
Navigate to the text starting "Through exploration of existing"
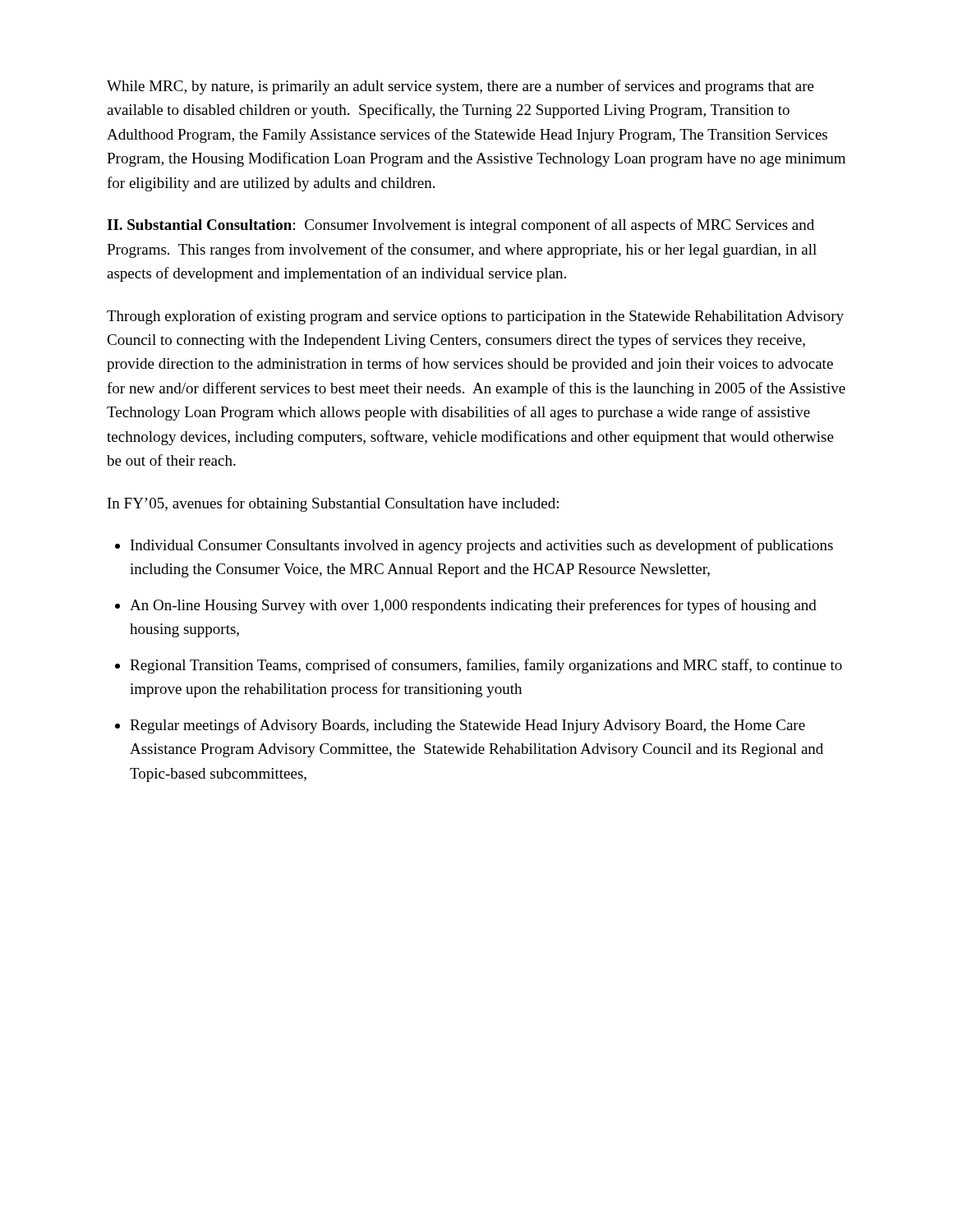click(476, 388)
